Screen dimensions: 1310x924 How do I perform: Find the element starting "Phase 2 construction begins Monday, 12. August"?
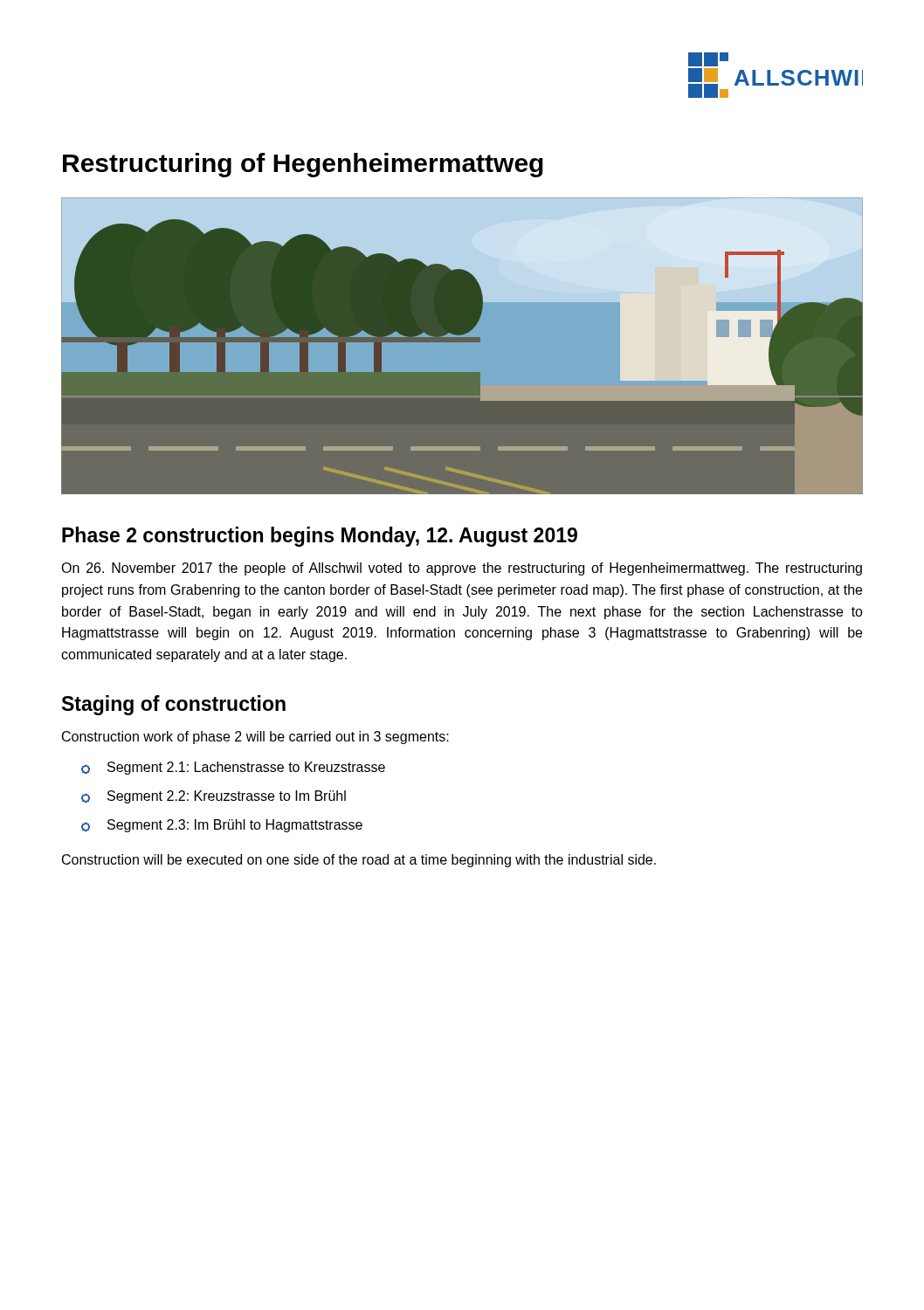point(320,535)
